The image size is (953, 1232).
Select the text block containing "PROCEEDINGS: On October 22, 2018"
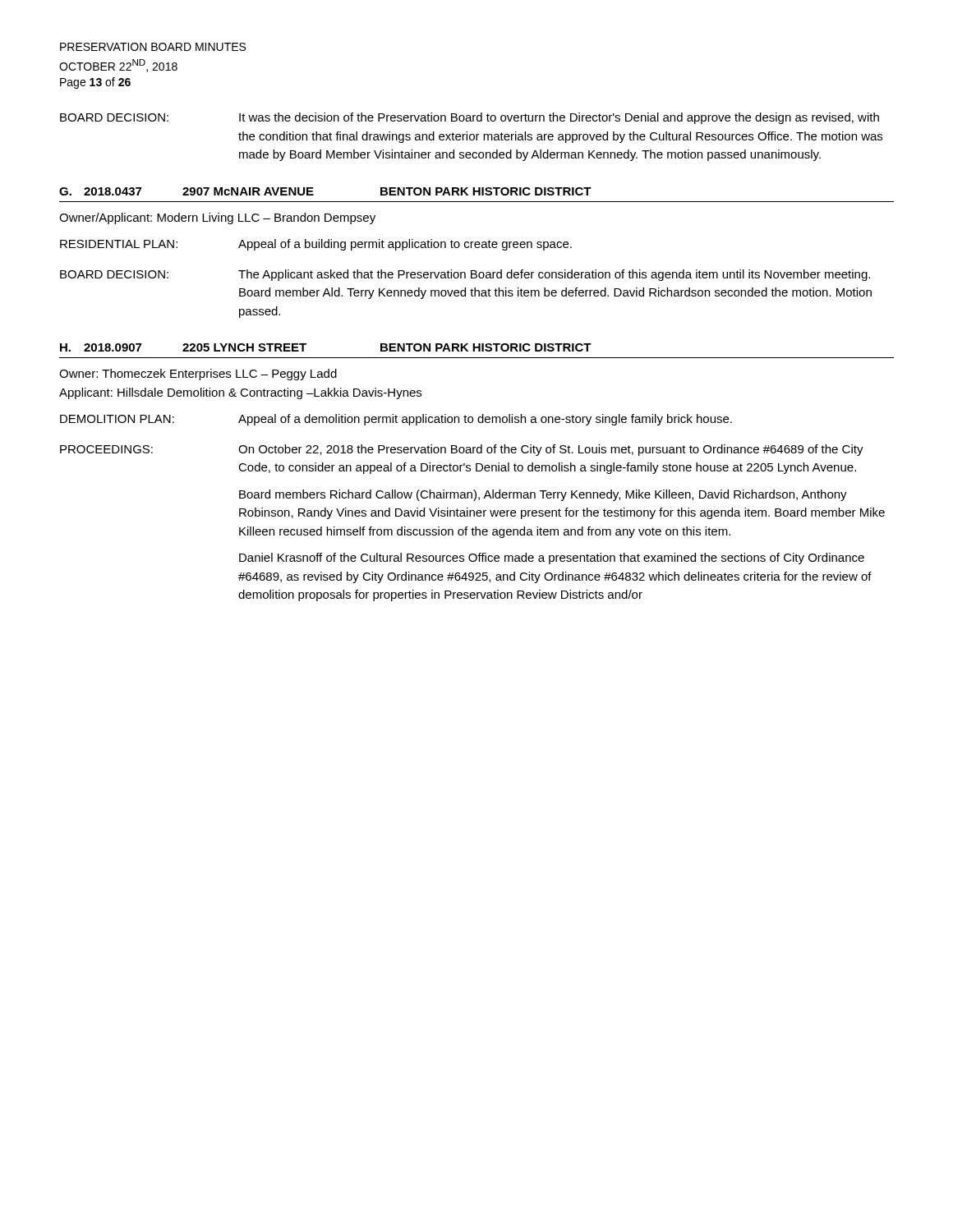point(476,522)
